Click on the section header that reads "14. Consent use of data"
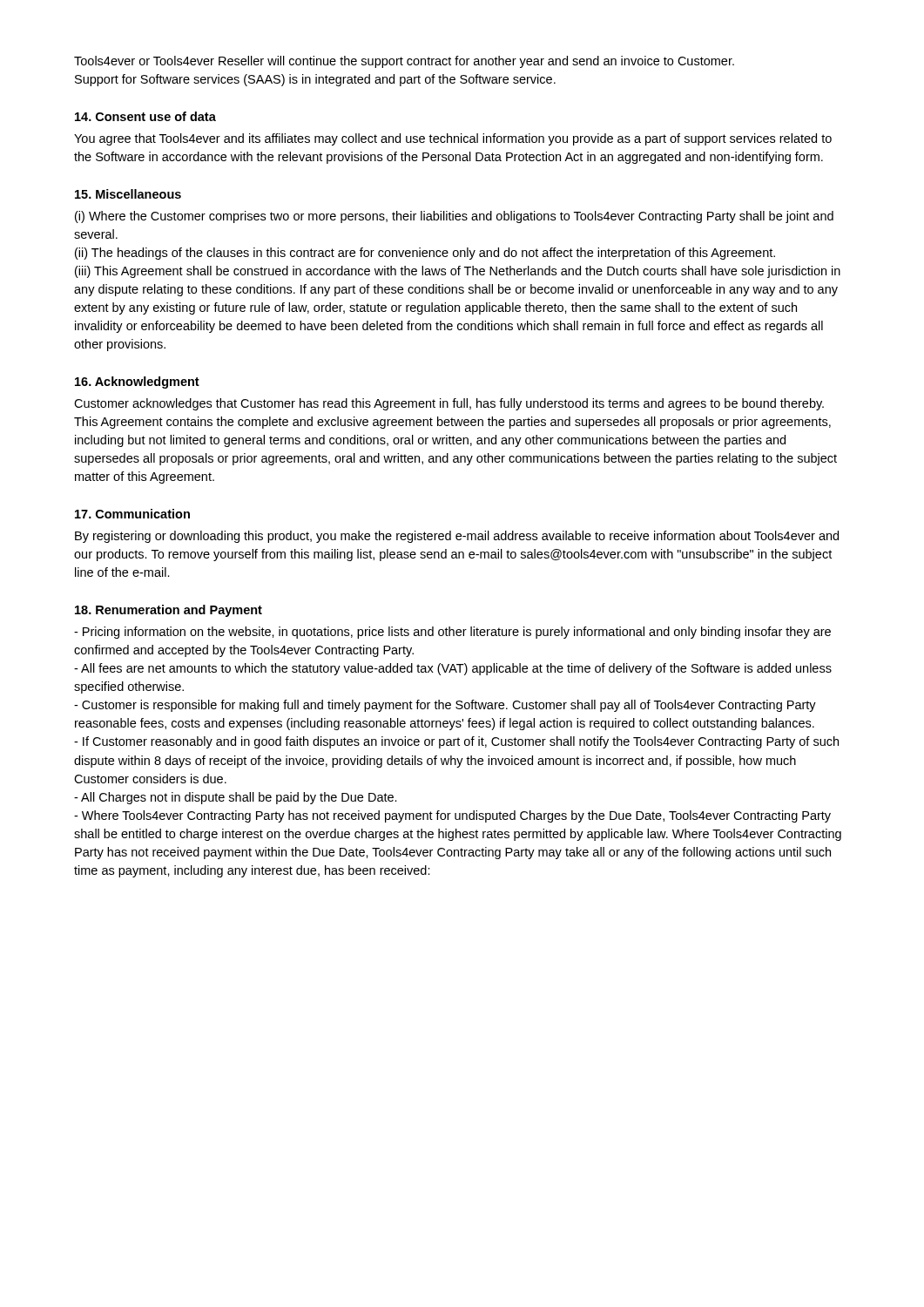Image resolution: width=924 pixels, height=1307 pixels. pos(145,117)
